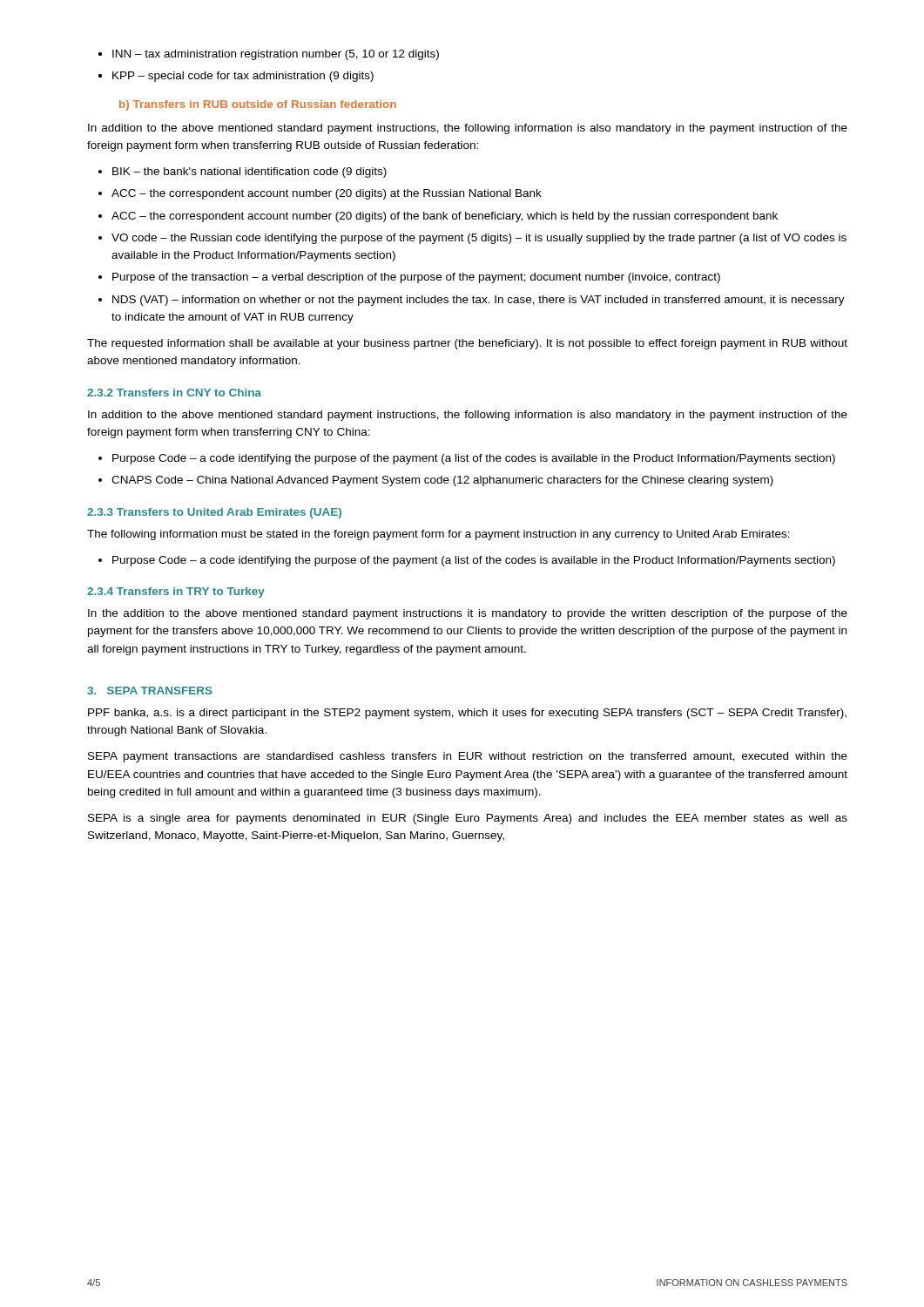Find the section header on this page that starts "2.3.3 Transfers to"
Viewport: 924px width, 1307px height.
point(215,511)
